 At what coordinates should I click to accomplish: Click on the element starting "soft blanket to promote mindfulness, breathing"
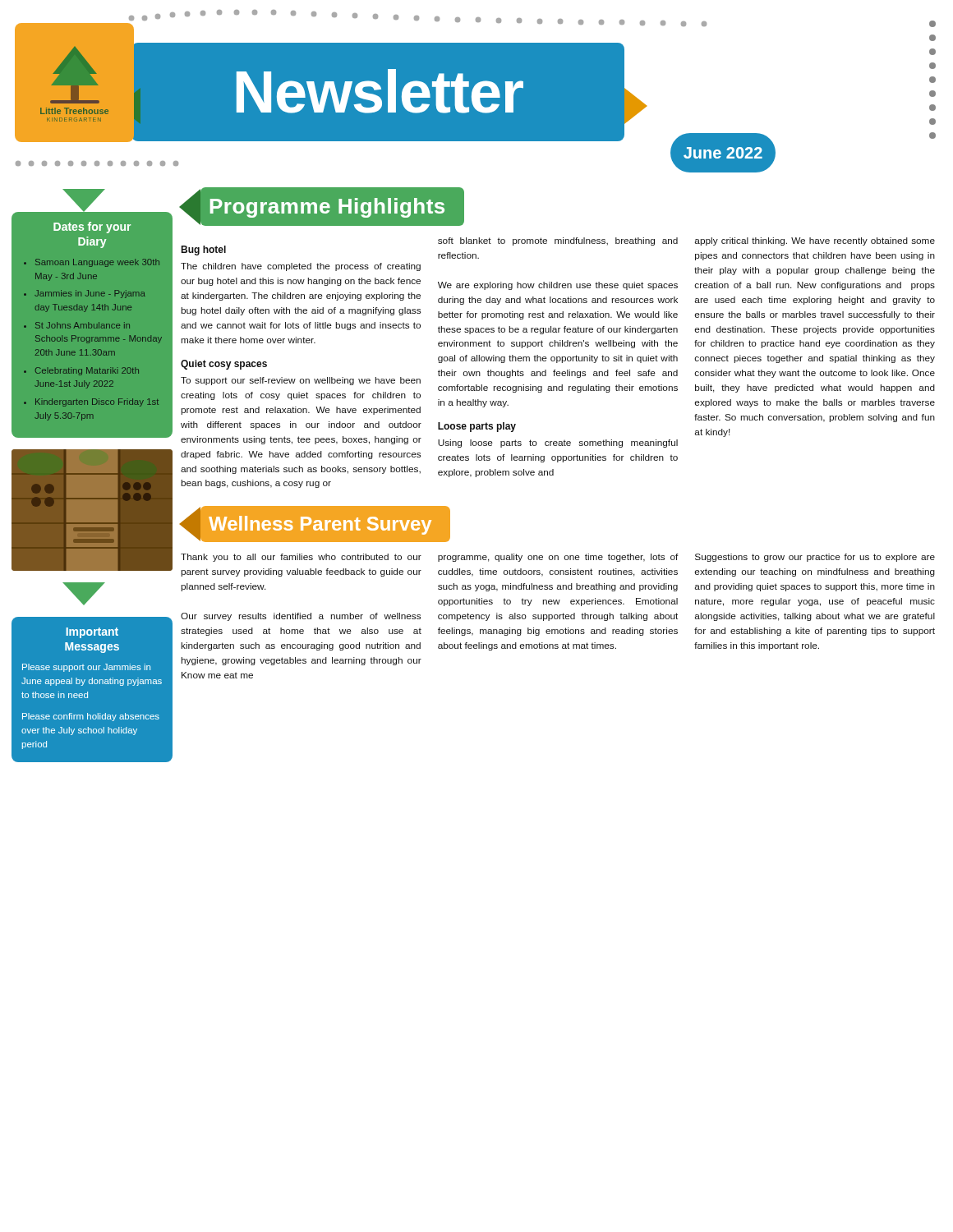pos(558,357)
